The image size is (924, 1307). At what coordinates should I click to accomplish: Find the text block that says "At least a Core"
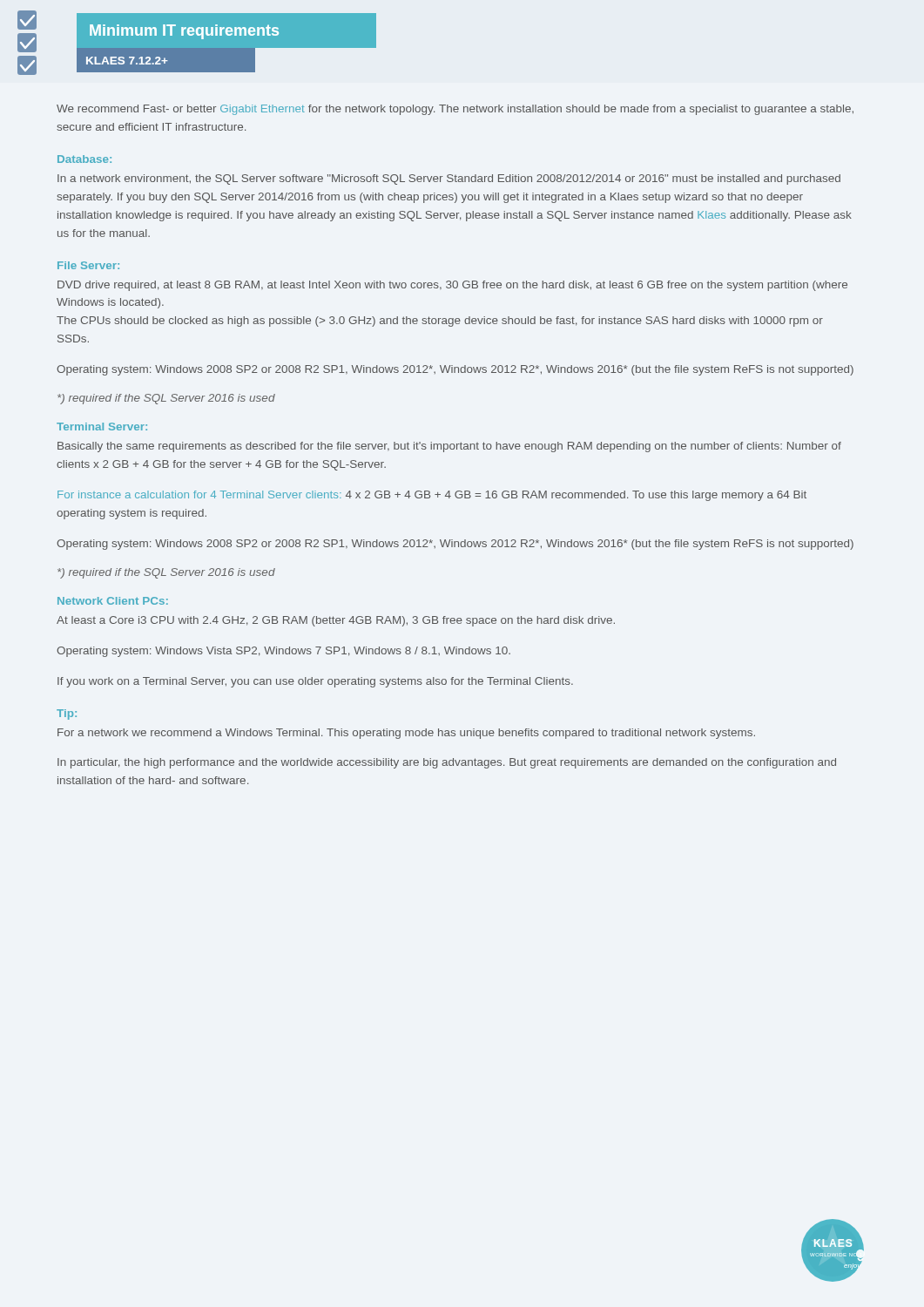click(x=336, y=620)
